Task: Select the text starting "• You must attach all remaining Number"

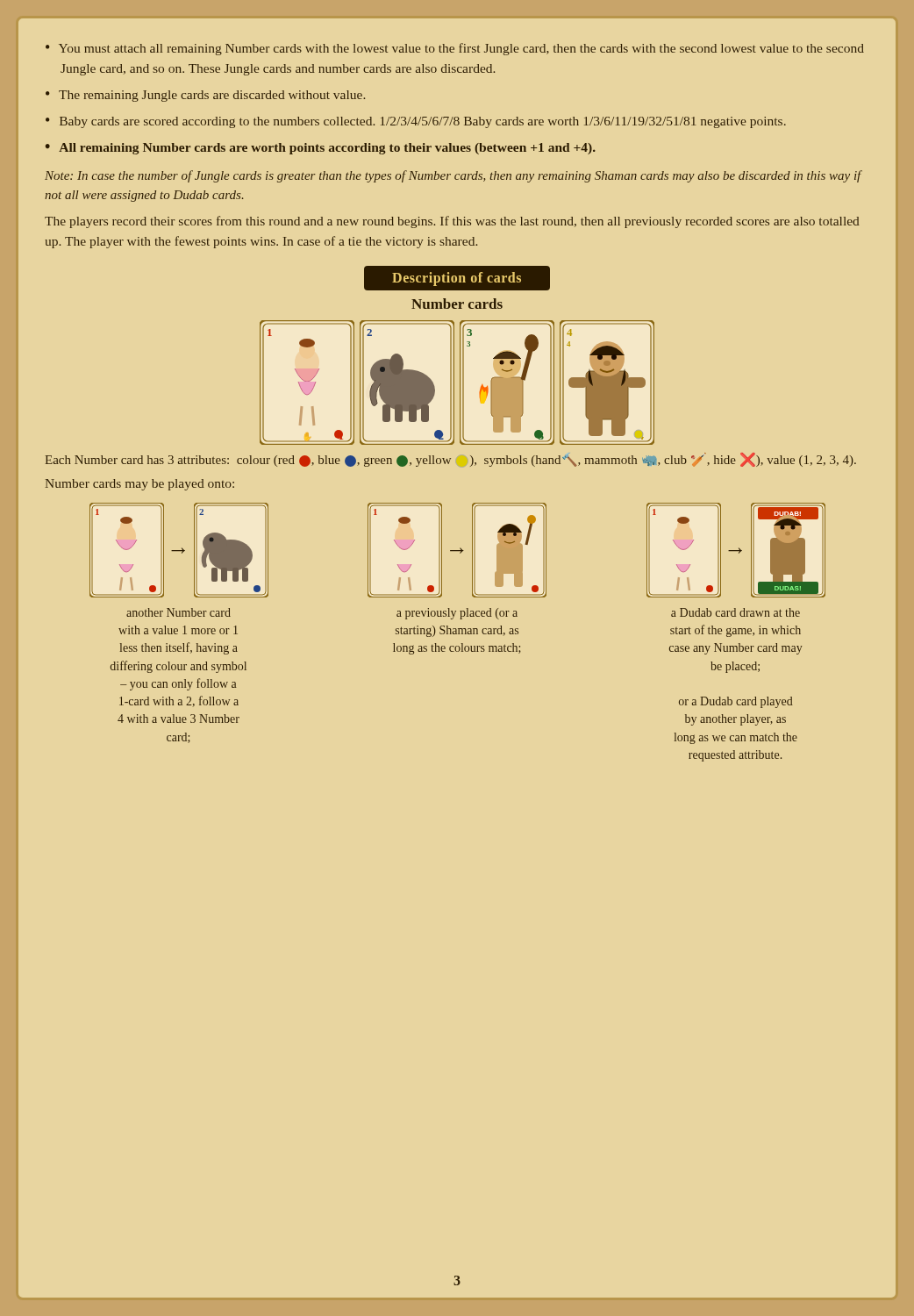Action: coord(454,57)
